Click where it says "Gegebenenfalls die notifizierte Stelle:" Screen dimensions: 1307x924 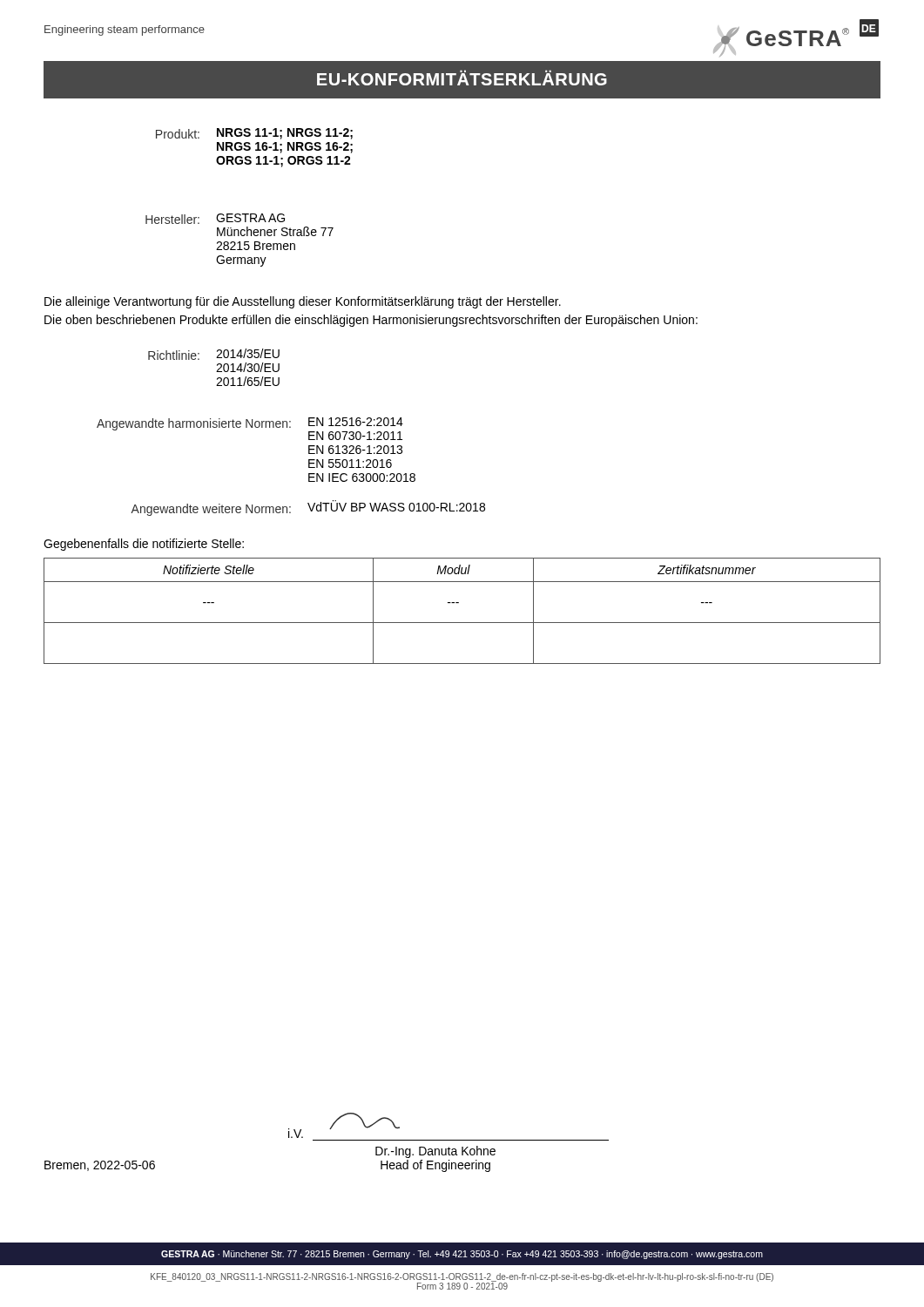[x=144, y=544]
